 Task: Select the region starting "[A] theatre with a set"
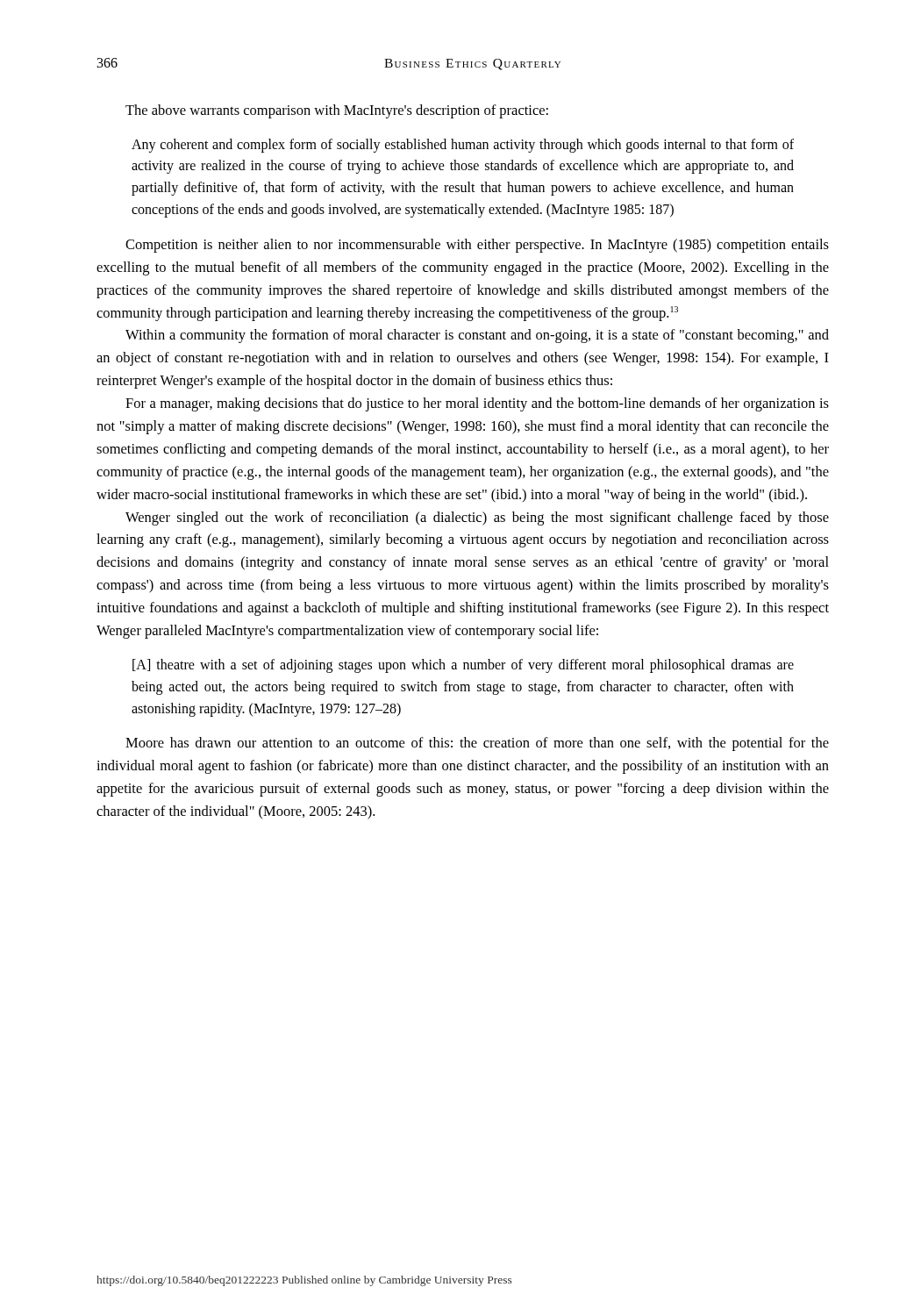463,686
